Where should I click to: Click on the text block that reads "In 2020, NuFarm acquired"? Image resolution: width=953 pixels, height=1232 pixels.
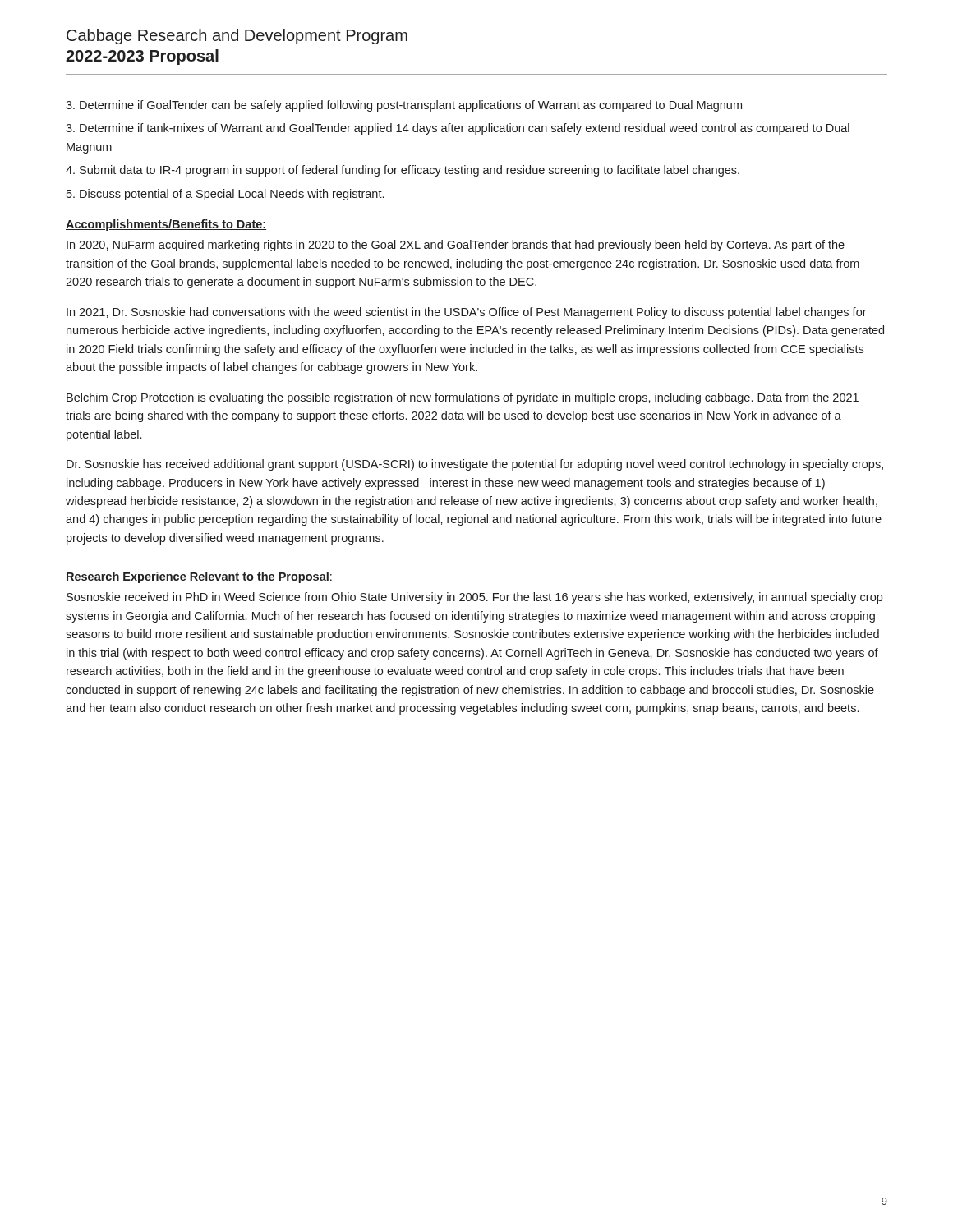[463, 264]
